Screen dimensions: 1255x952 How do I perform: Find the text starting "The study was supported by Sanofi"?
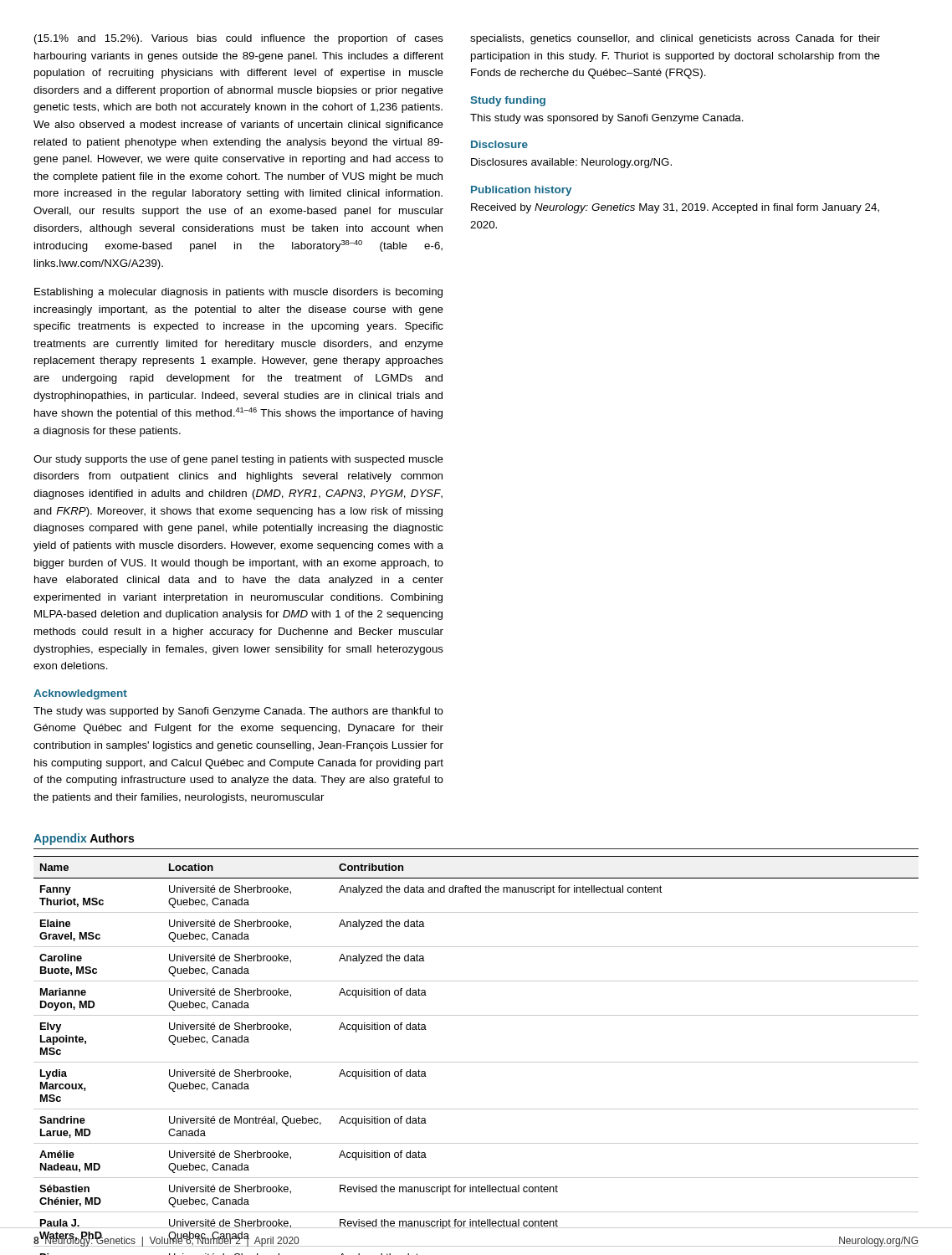238,754
